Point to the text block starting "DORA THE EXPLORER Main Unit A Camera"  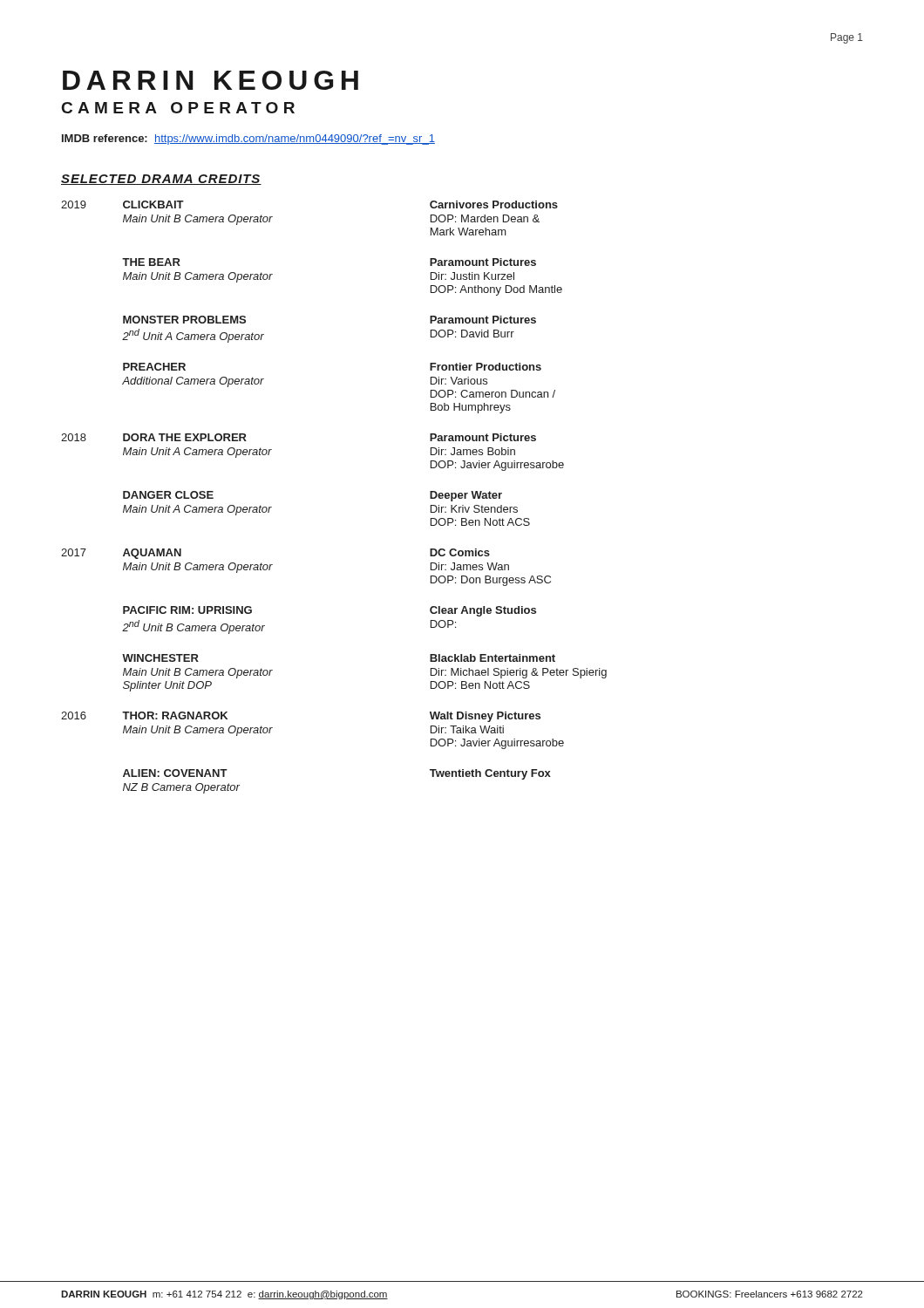(x=276, y=445)
